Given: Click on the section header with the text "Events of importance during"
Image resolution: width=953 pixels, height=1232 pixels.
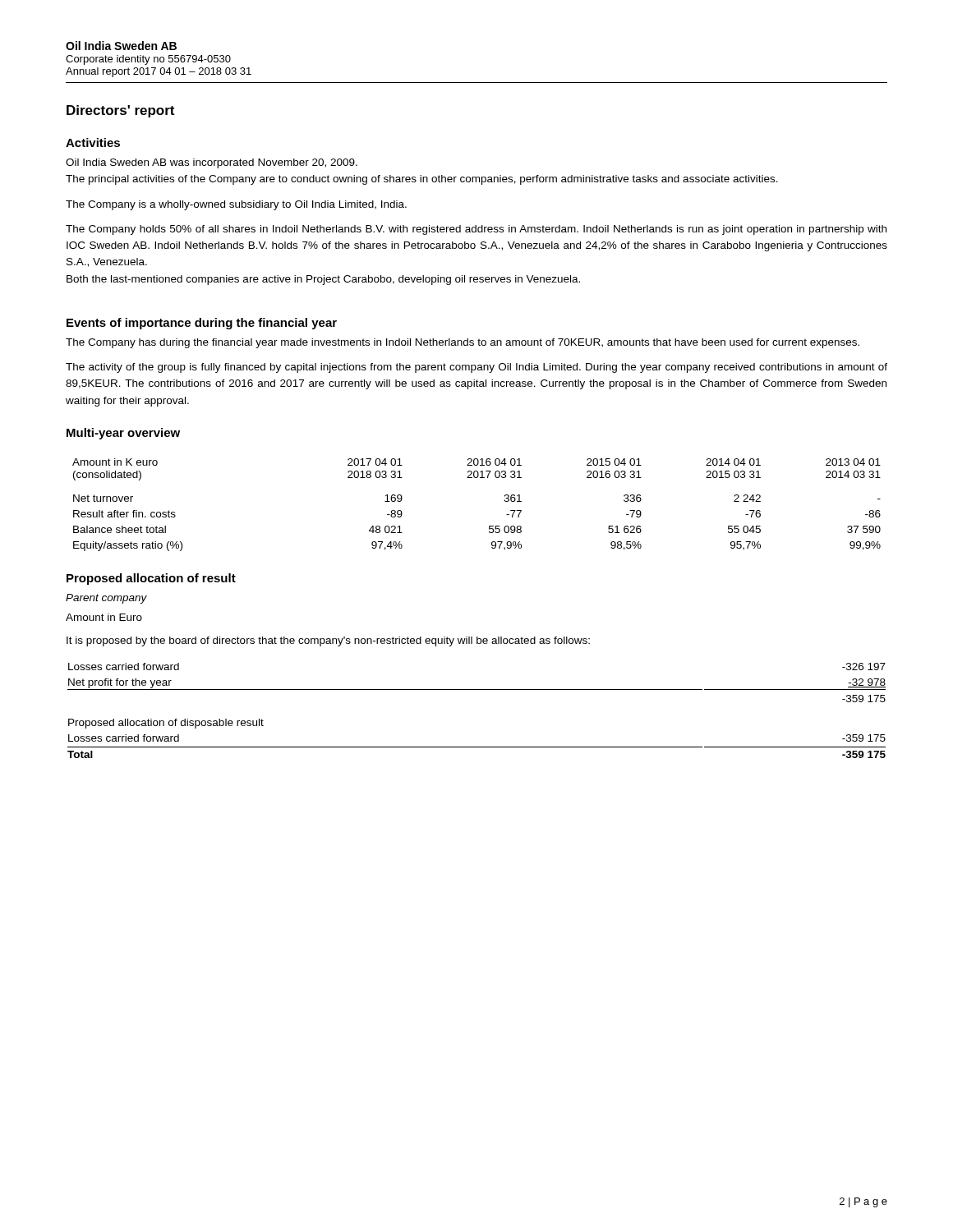Looking at the screenshot, I should pyautogui.click(x=201, y=322).
